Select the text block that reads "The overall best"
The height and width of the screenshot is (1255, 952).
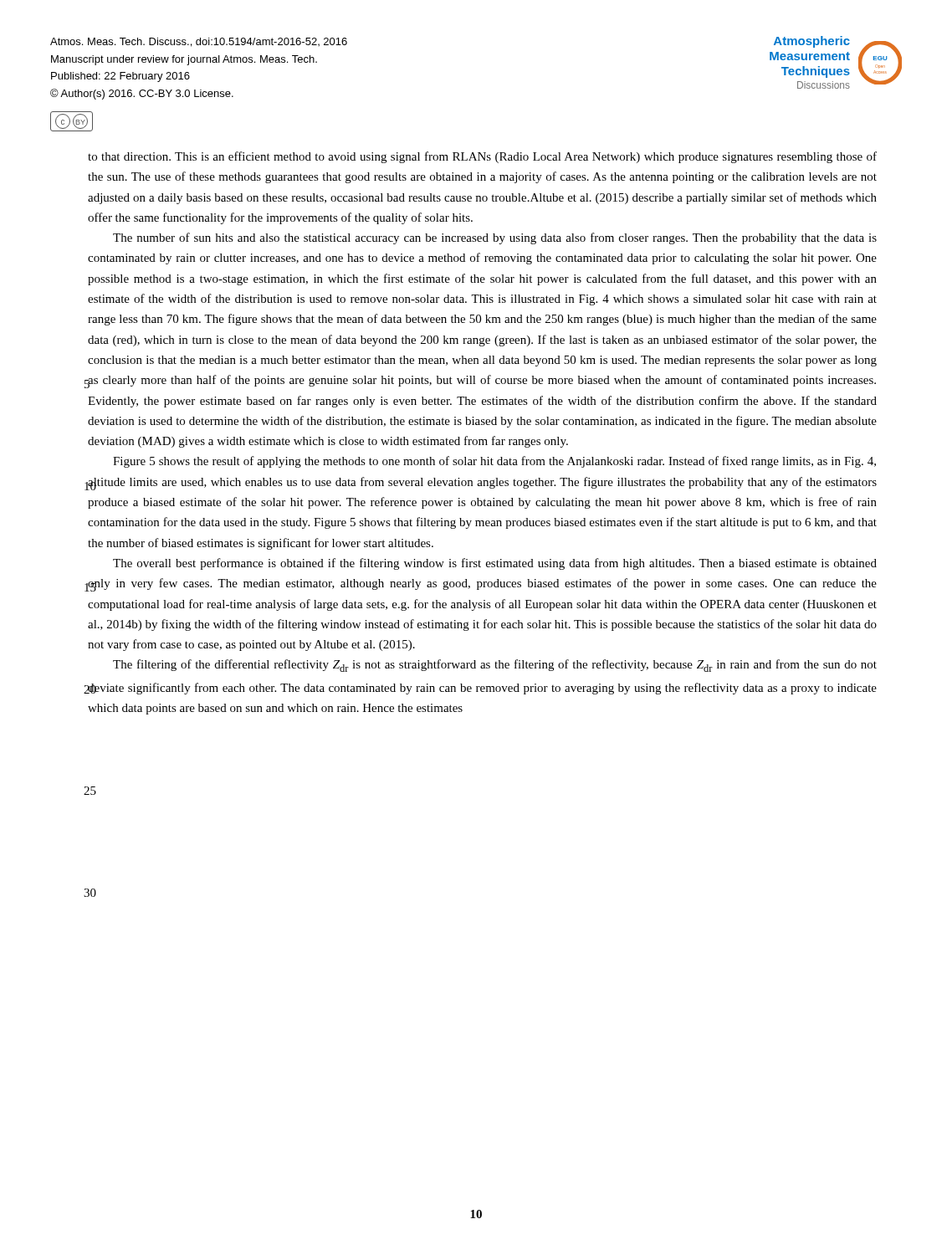tap(482, 604)
